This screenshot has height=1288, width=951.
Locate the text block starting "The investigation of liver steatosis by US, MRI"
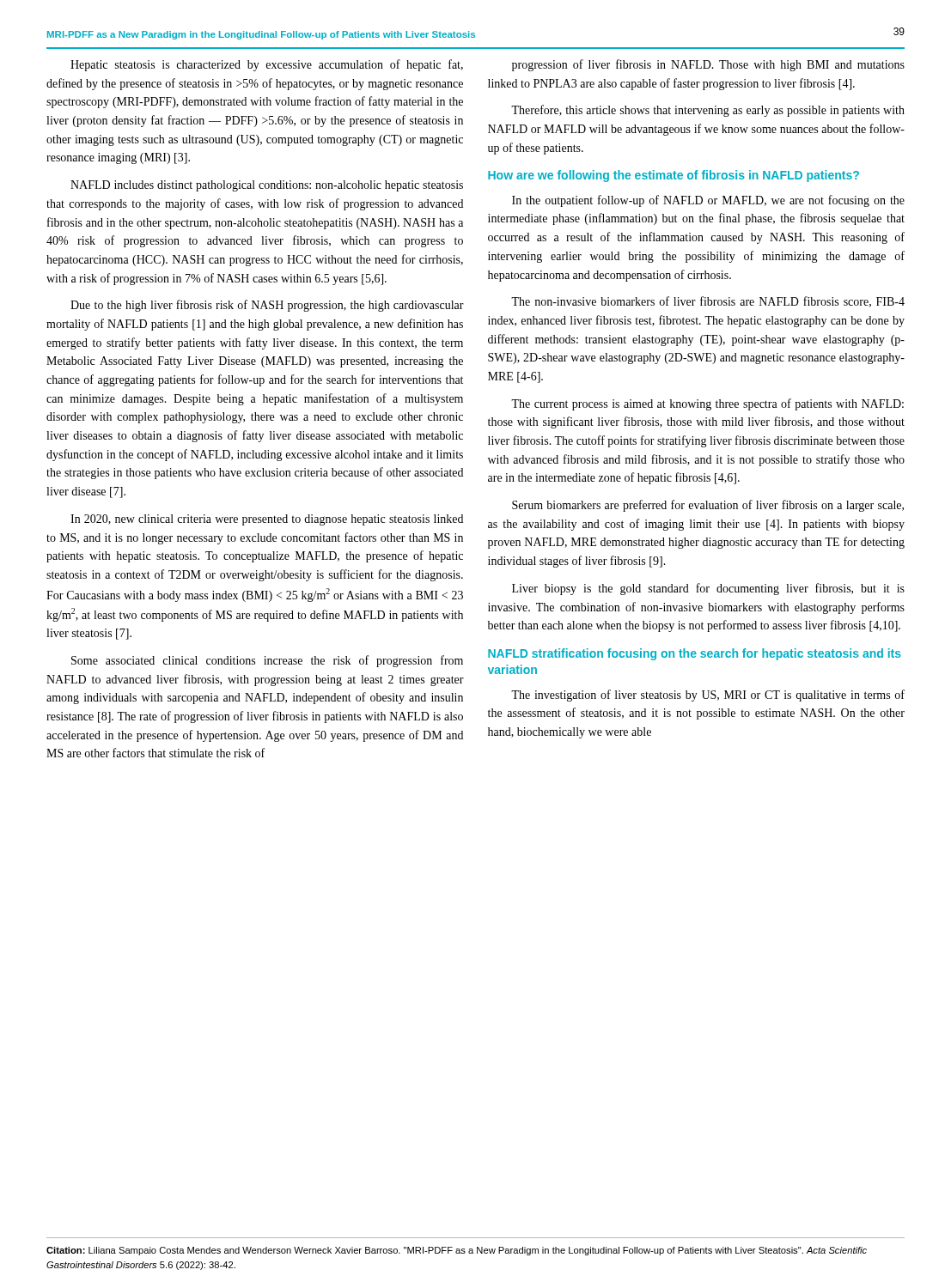click(x=696, y=714)
